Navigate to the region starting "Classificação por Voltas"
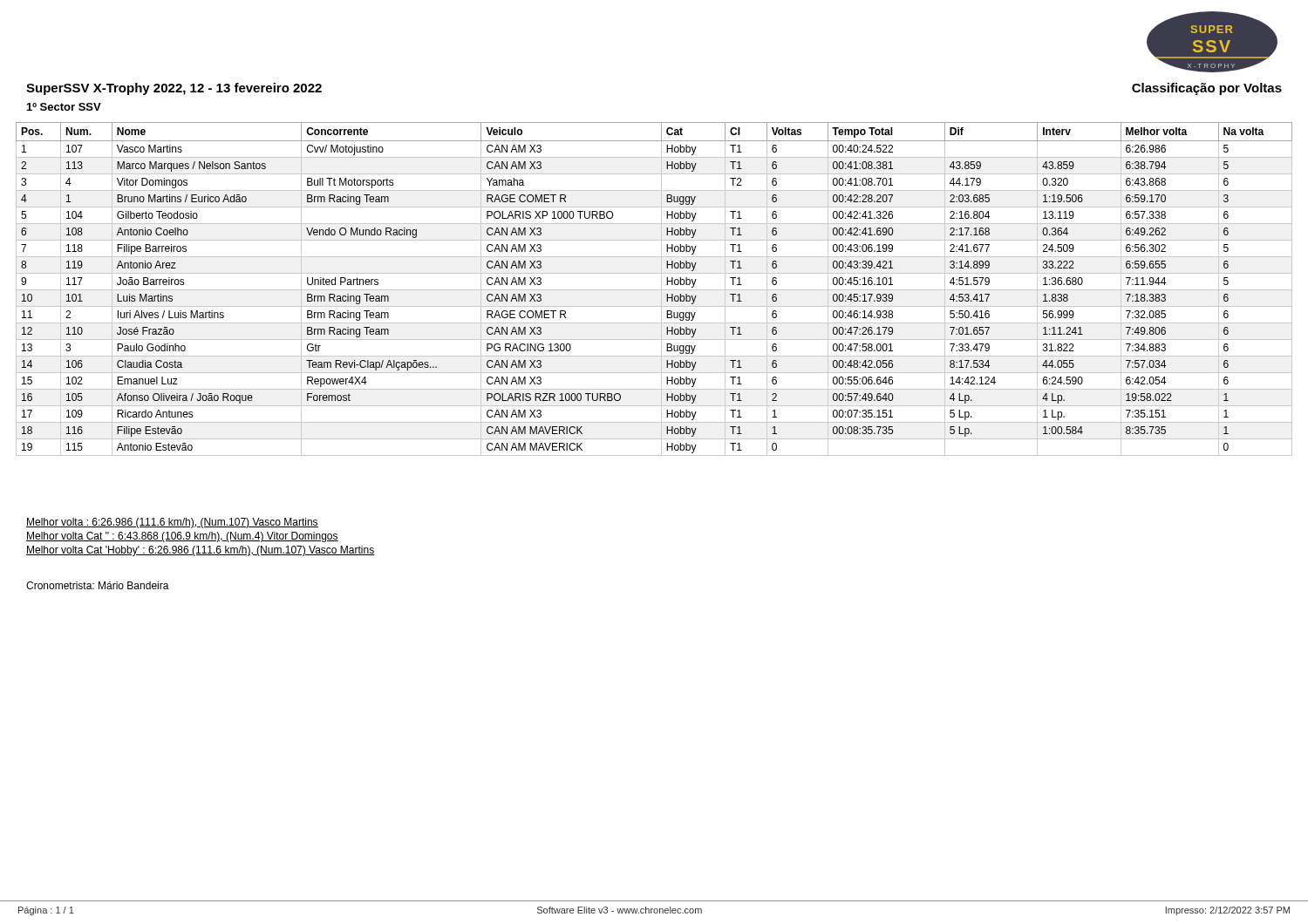This screenshot has width=1308, height=924. pos(1207,88)
